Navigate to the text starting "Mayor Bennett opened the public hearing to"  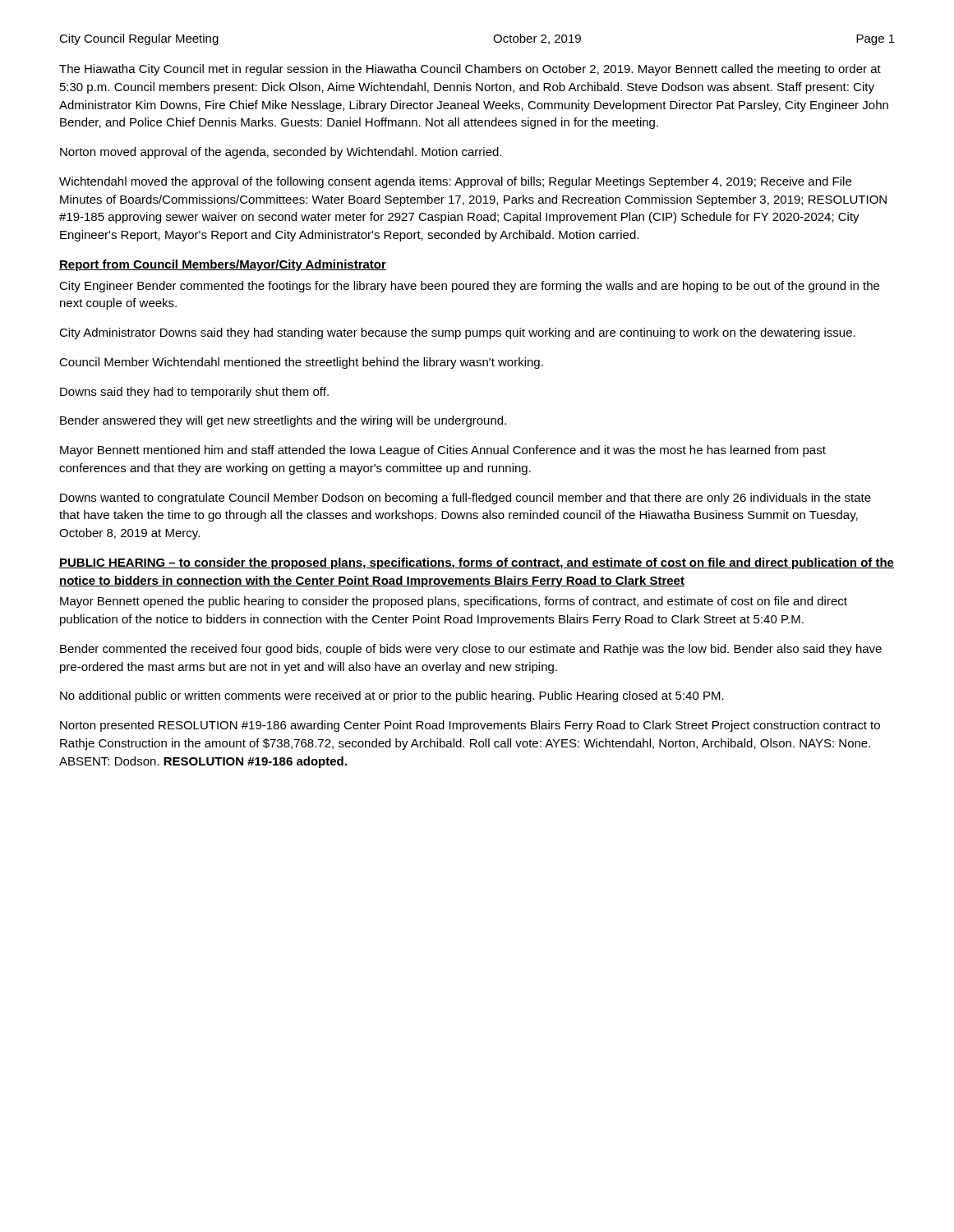(453, 610)
